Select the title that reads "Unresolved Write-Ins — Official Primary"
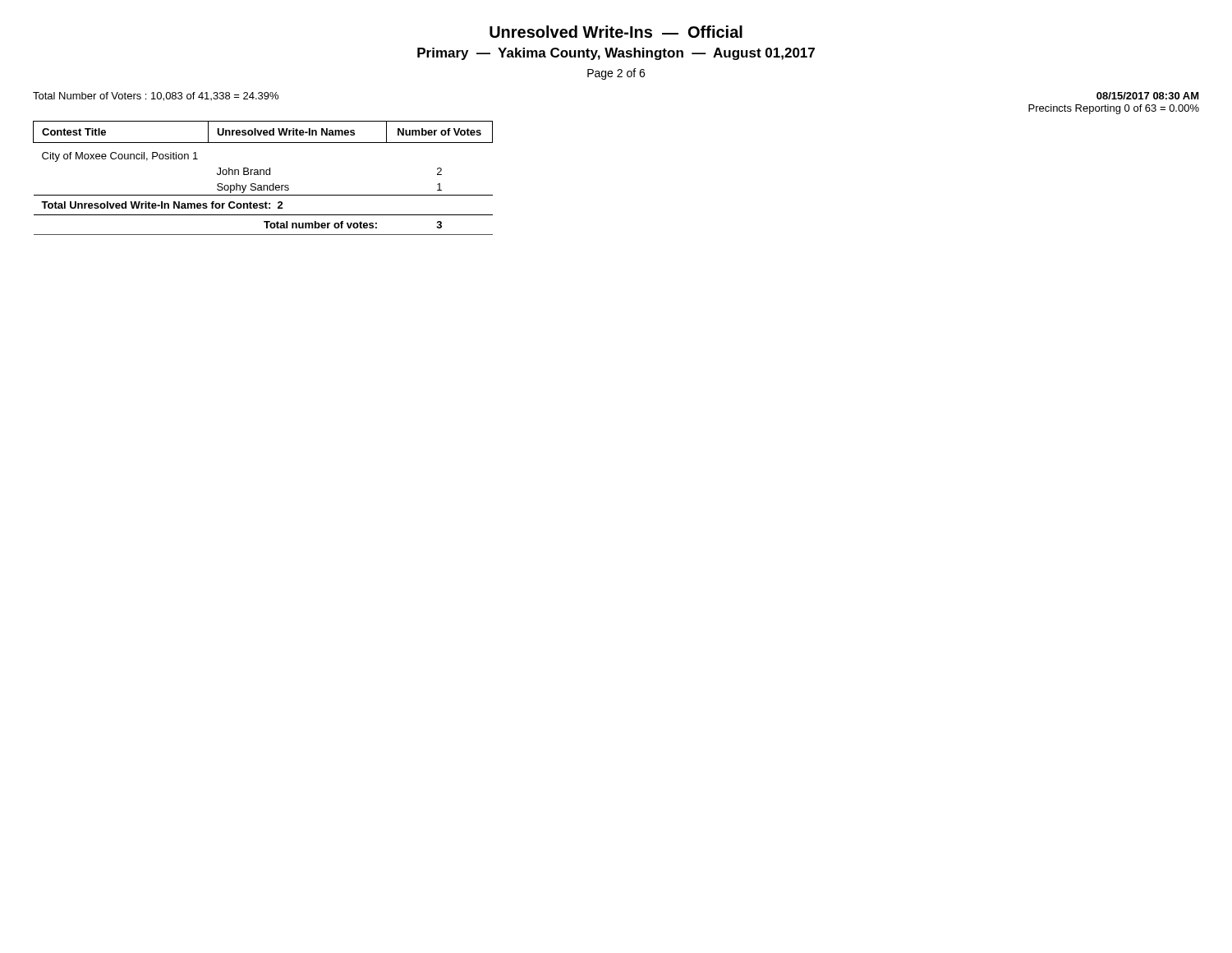The image size is (1232, 953). (616, 42)
